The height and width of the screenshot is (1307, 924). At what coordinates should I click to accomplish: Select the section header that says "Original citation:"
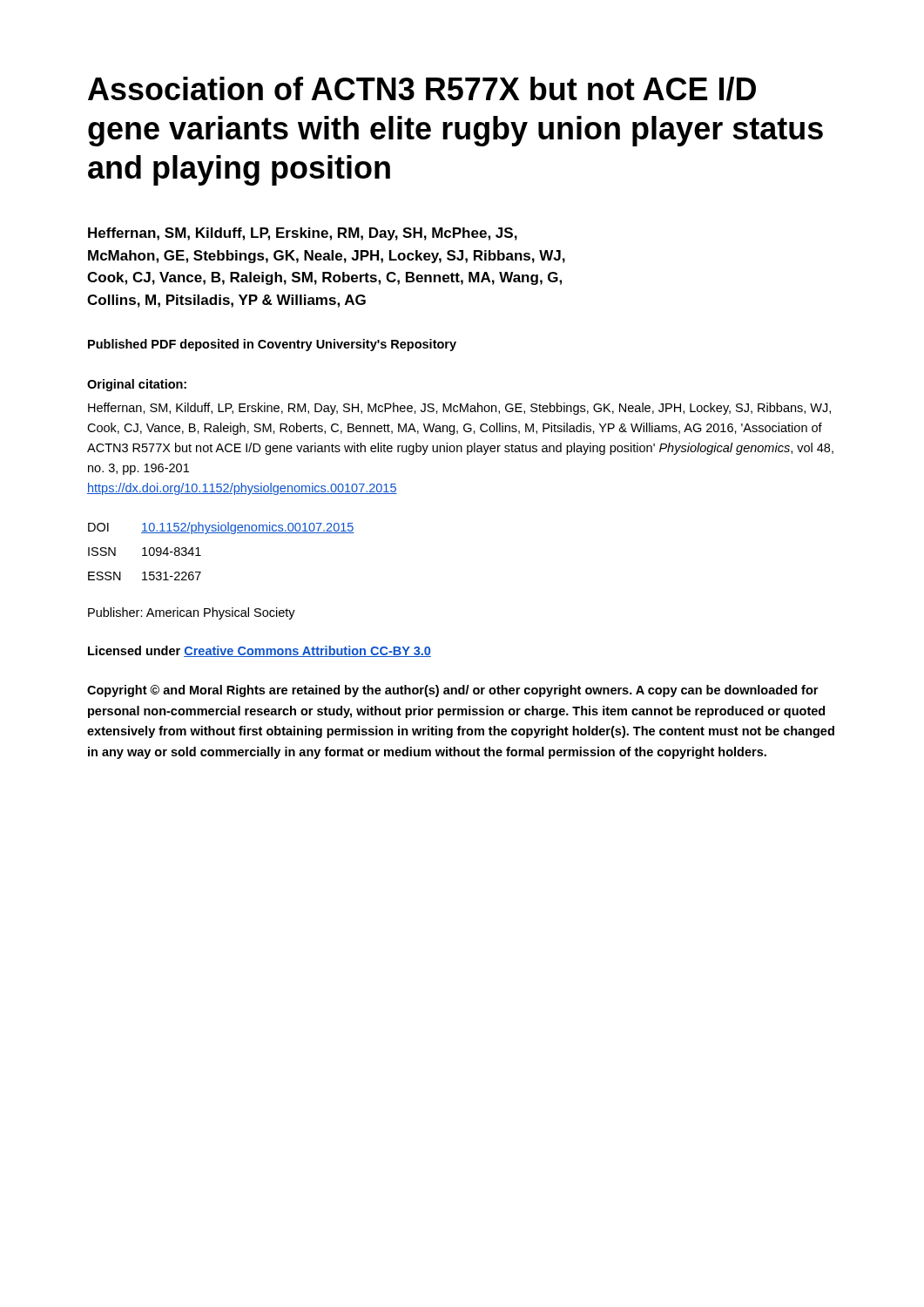137,384
